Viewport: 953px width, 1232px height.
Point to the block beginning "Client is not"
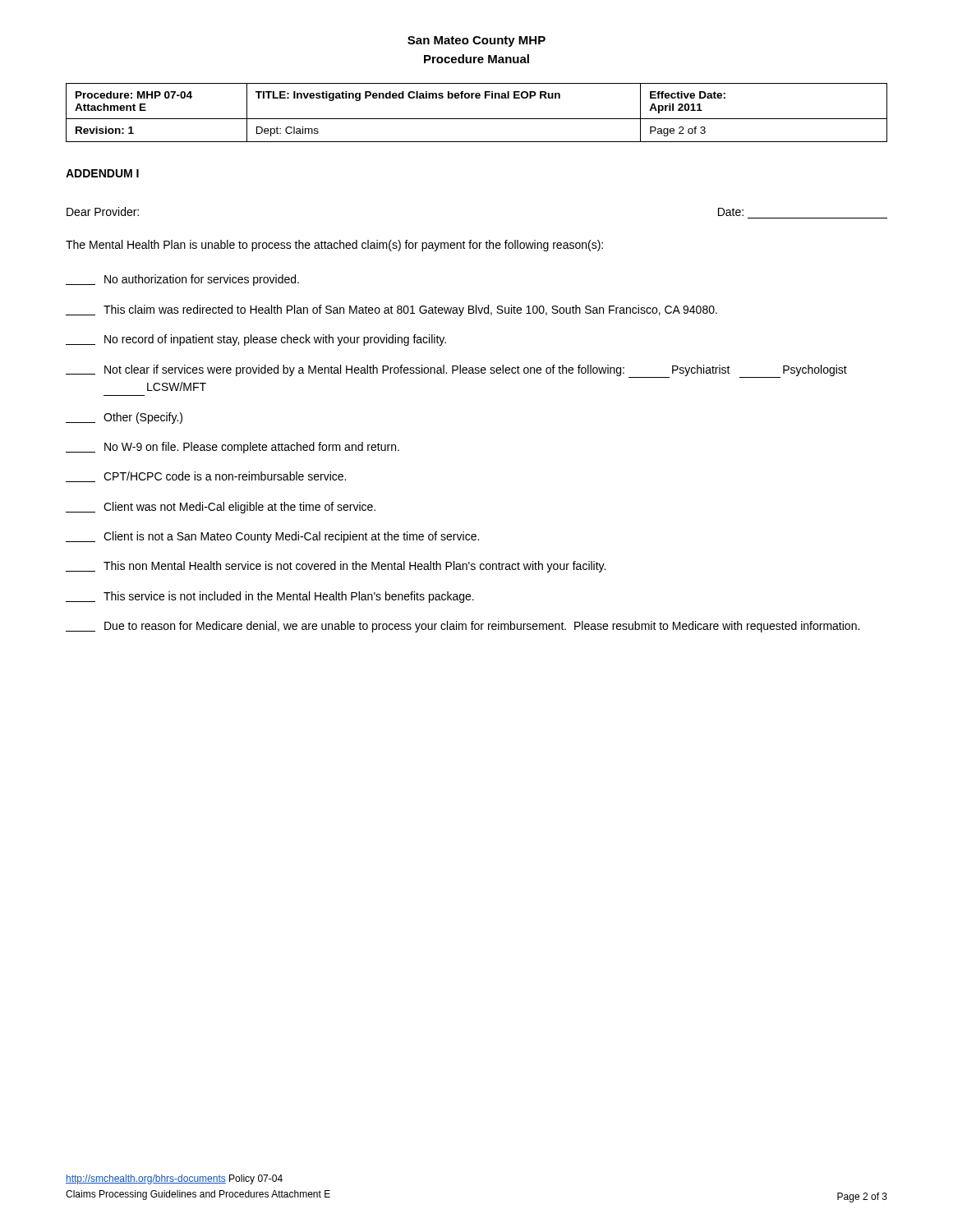coord(476,536)
